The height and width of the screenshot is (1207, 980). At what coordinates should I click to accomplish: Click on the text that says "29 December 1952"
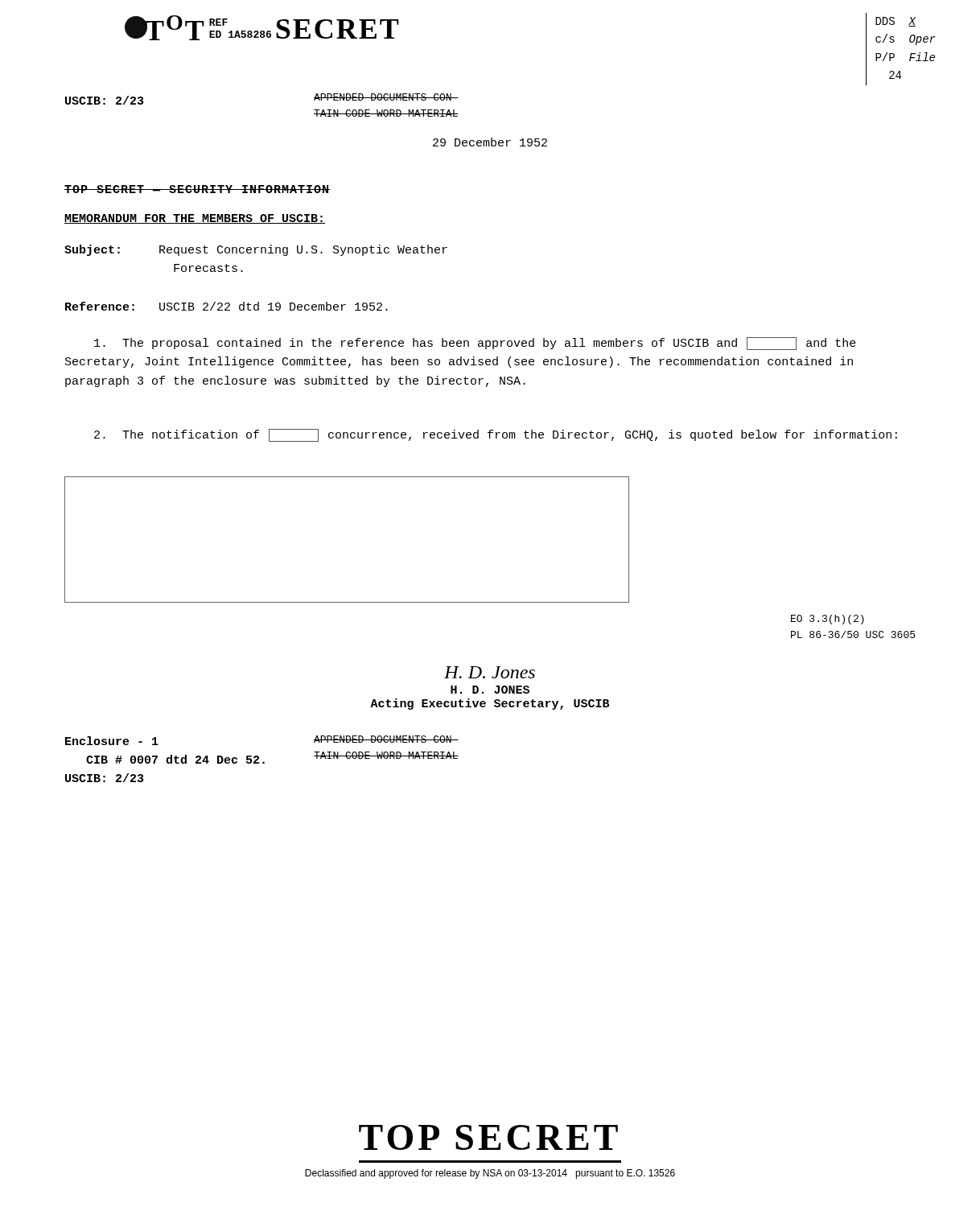click(490, 144)
